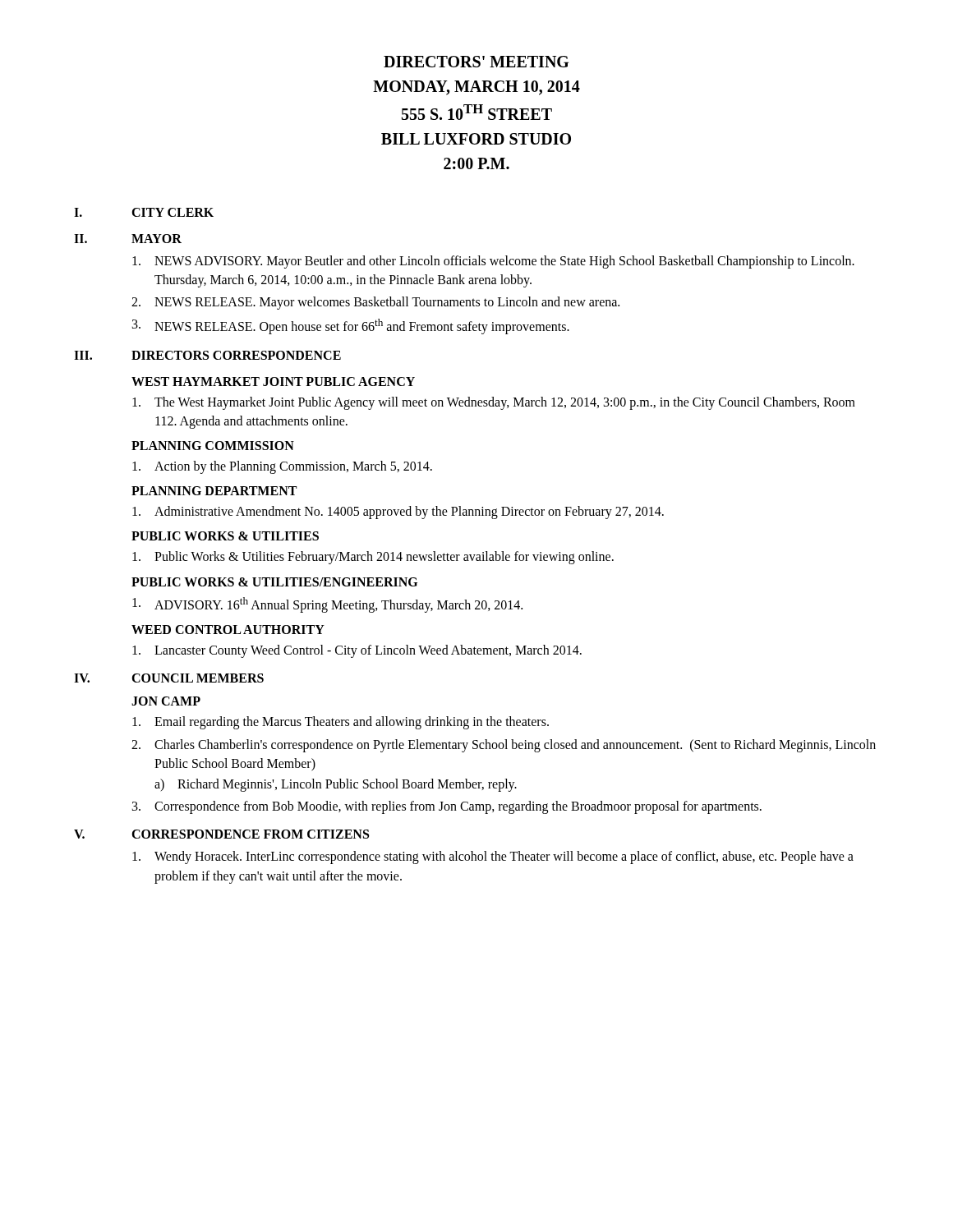The height and width of the screenshot is (1232, 953).
Task: Click on the list item that reads "3. Correspondence from Bob Moodie, with replies"
Action: [505, 806]
